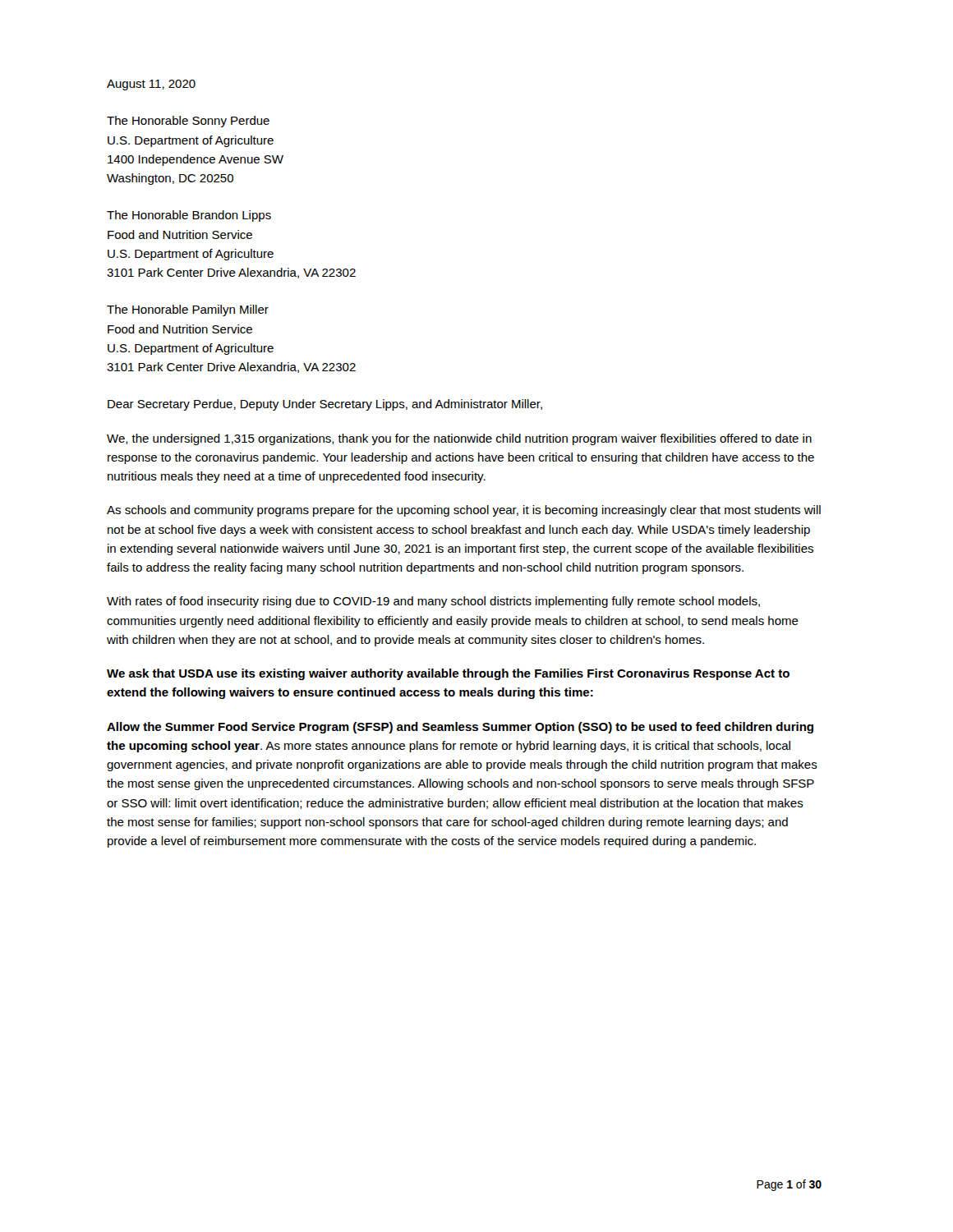Viewport: 953px width, 1232px height.
Task: Find the block on this page that starts "The Honorable Sonny"
Action: click(x=195, y=149)
